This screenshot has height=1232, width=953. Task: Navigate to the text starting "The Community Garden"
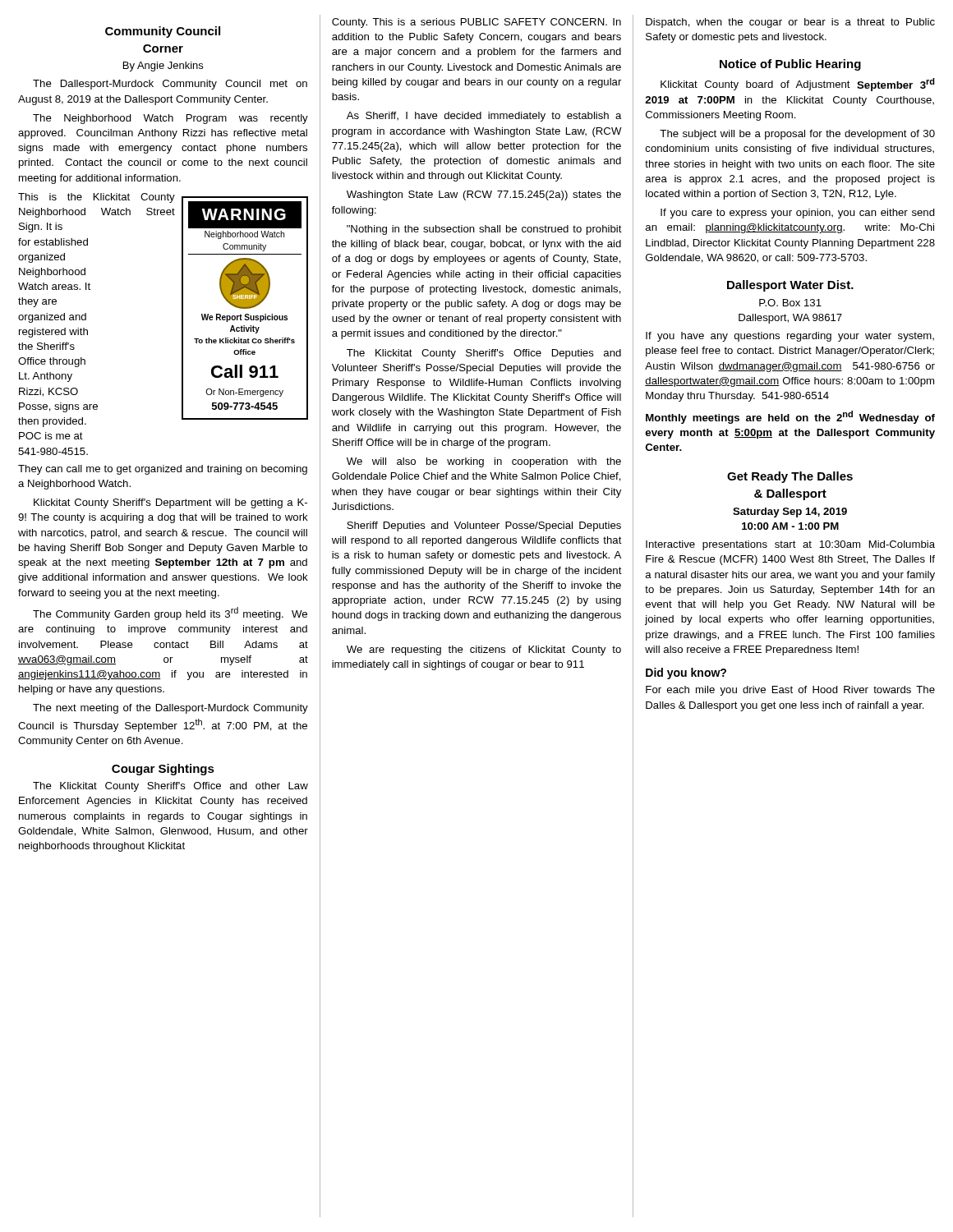coord(163,651)
